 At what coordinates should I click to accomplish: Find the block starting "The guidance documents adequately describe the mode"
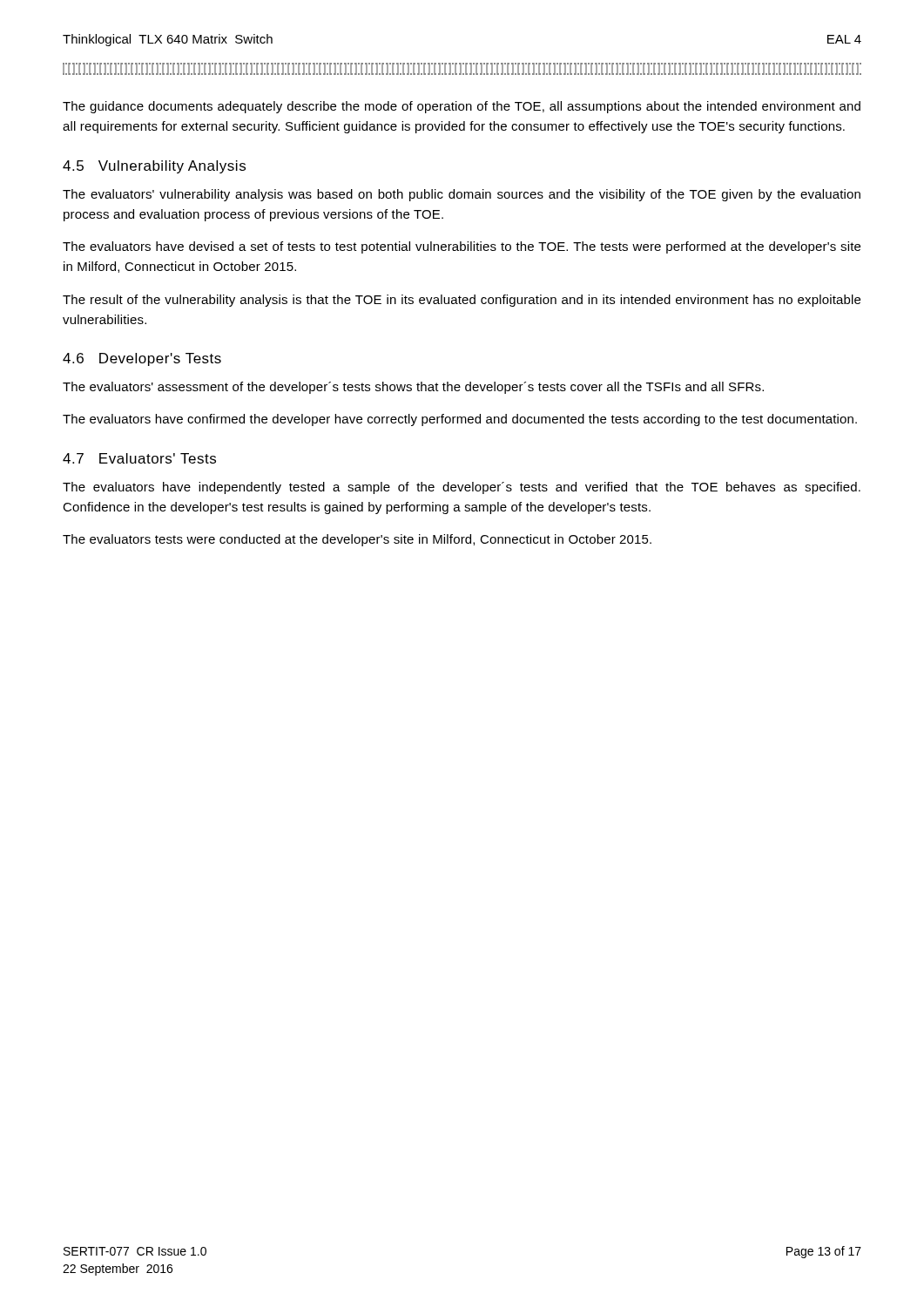pyautogui.click(x=462, y=116)
